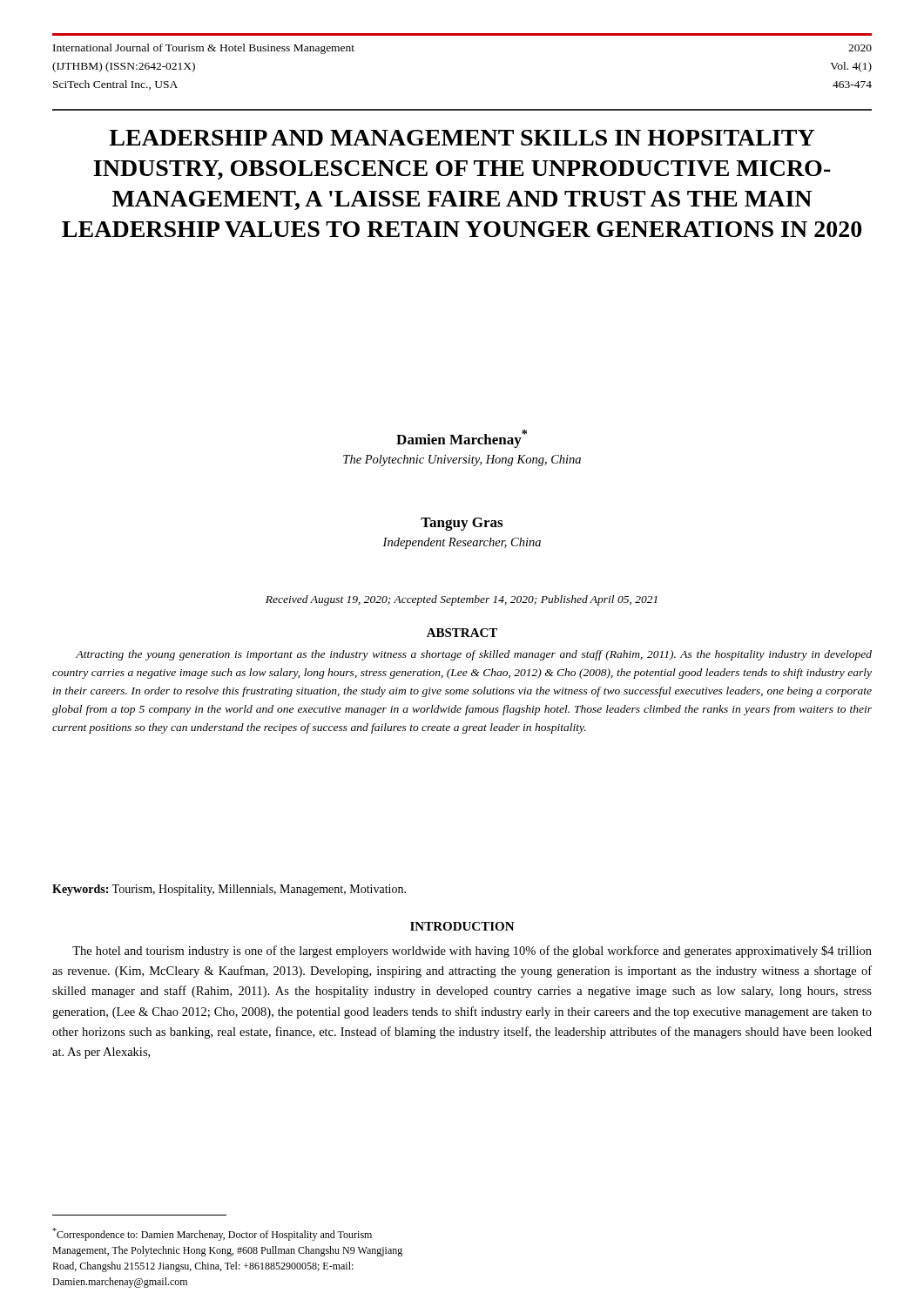Point to the block beginning "Damien Marchenay* The"
This screenshot has height=1307, width=924.
(x=462, y=447)
